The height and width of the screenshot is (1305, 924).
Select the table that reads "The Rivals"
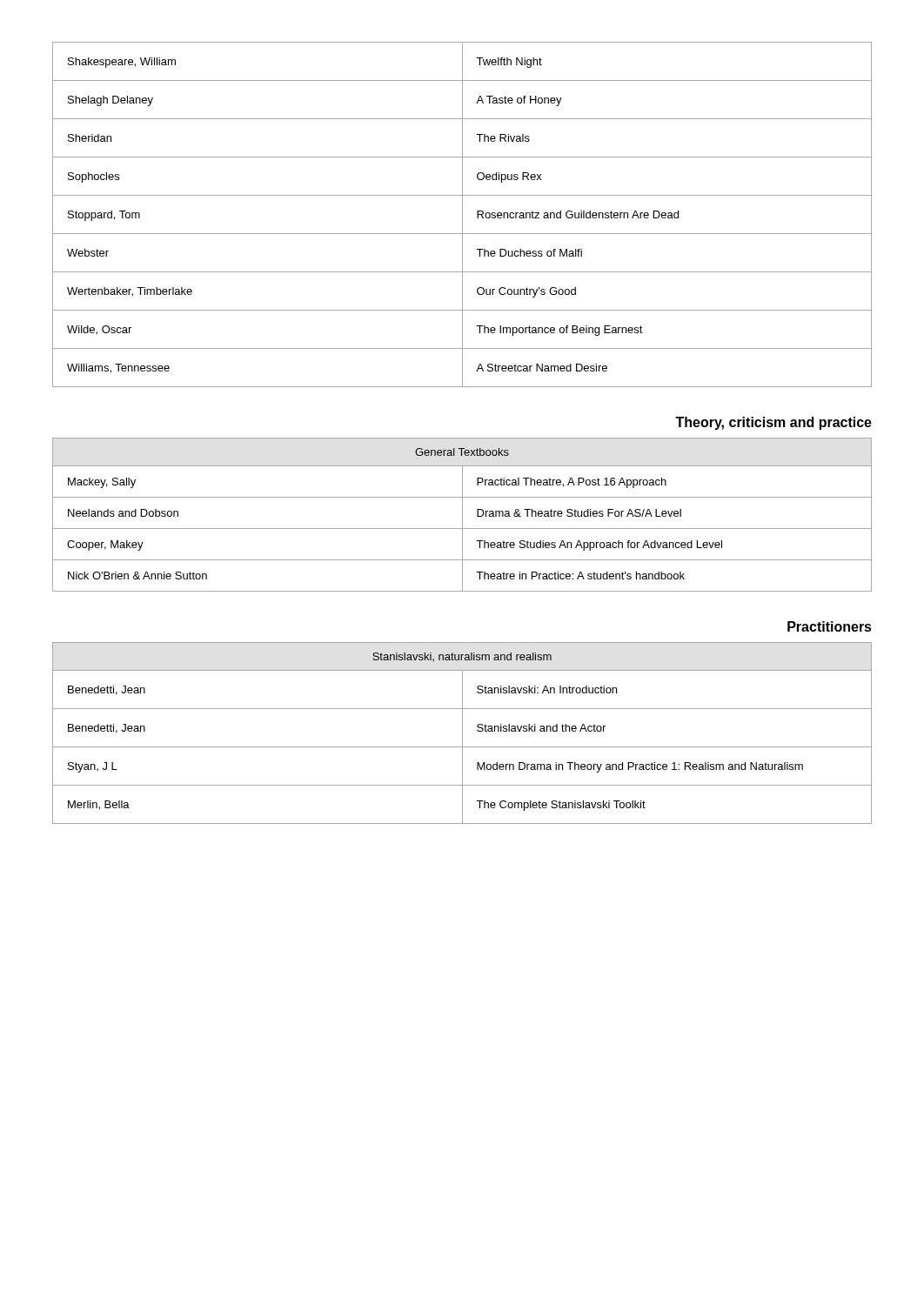[x=462, y=214]
